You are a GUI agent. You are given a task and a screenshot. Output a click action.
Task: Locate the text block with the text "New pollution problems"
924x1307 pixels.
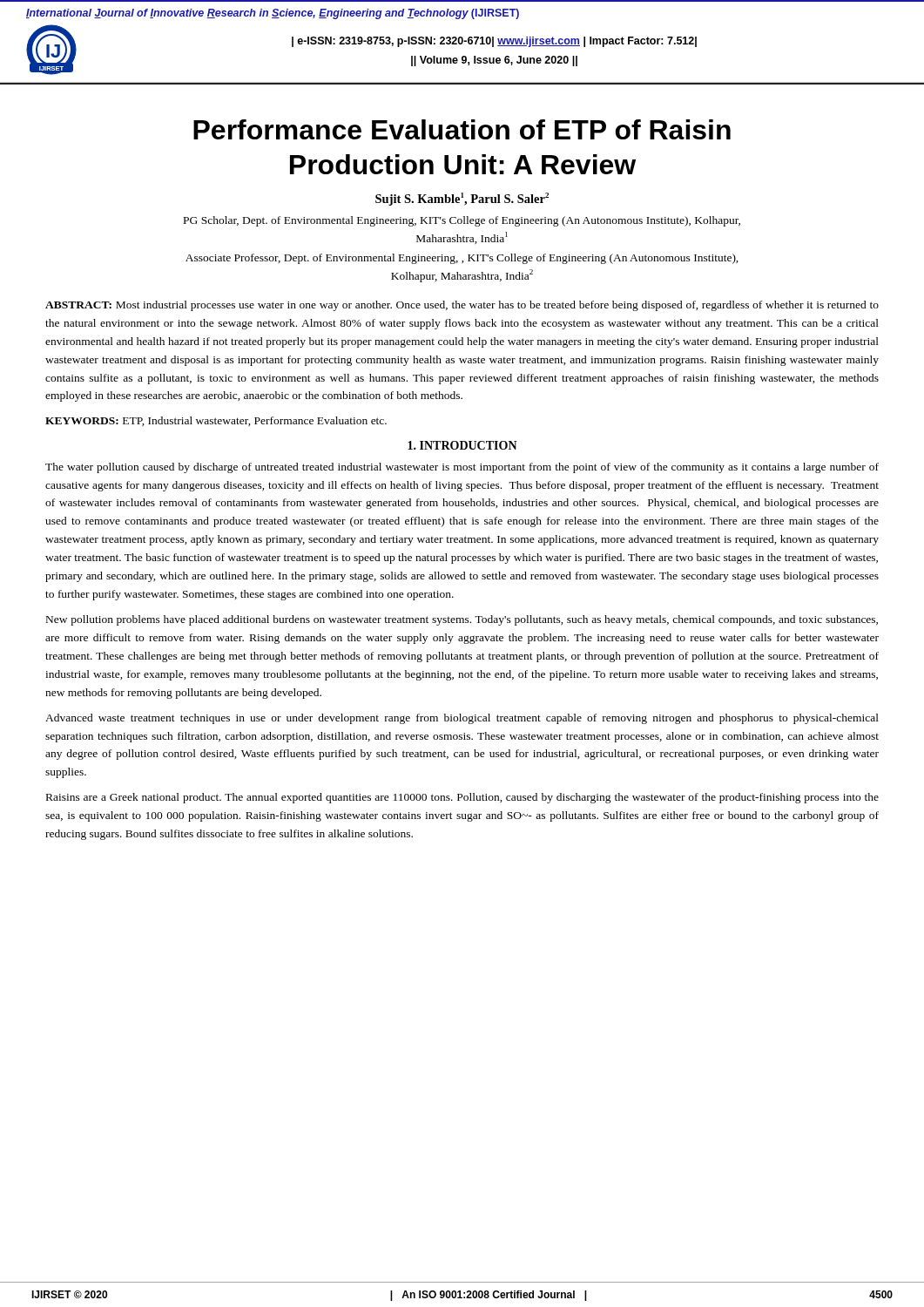(x=462, y=656)
